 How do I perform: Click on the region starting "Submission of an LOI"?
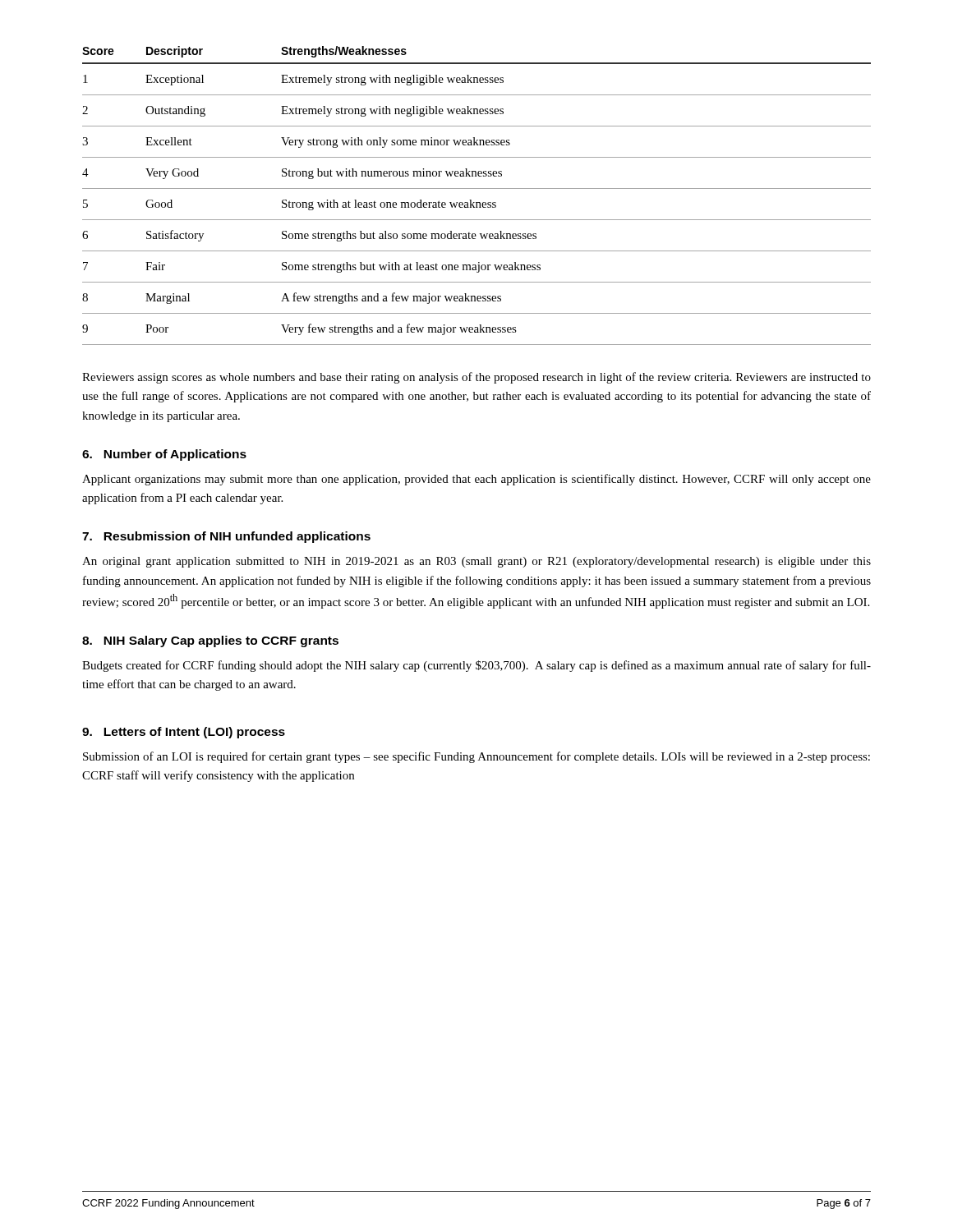point(476,766)
